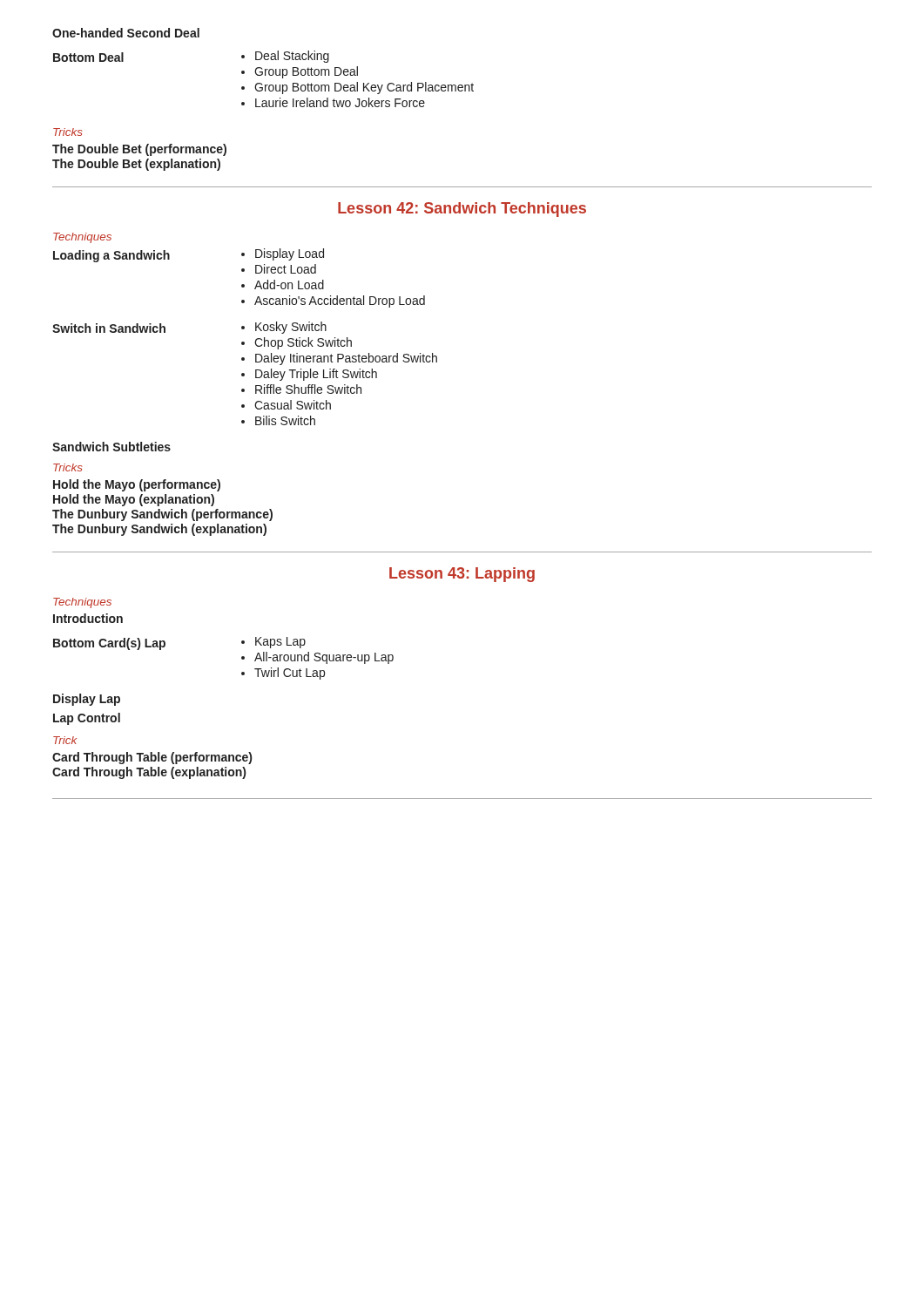Select the text that reads "Sandwich Subtleties"
Screen dimensions: 1307x924
point(112,447)
